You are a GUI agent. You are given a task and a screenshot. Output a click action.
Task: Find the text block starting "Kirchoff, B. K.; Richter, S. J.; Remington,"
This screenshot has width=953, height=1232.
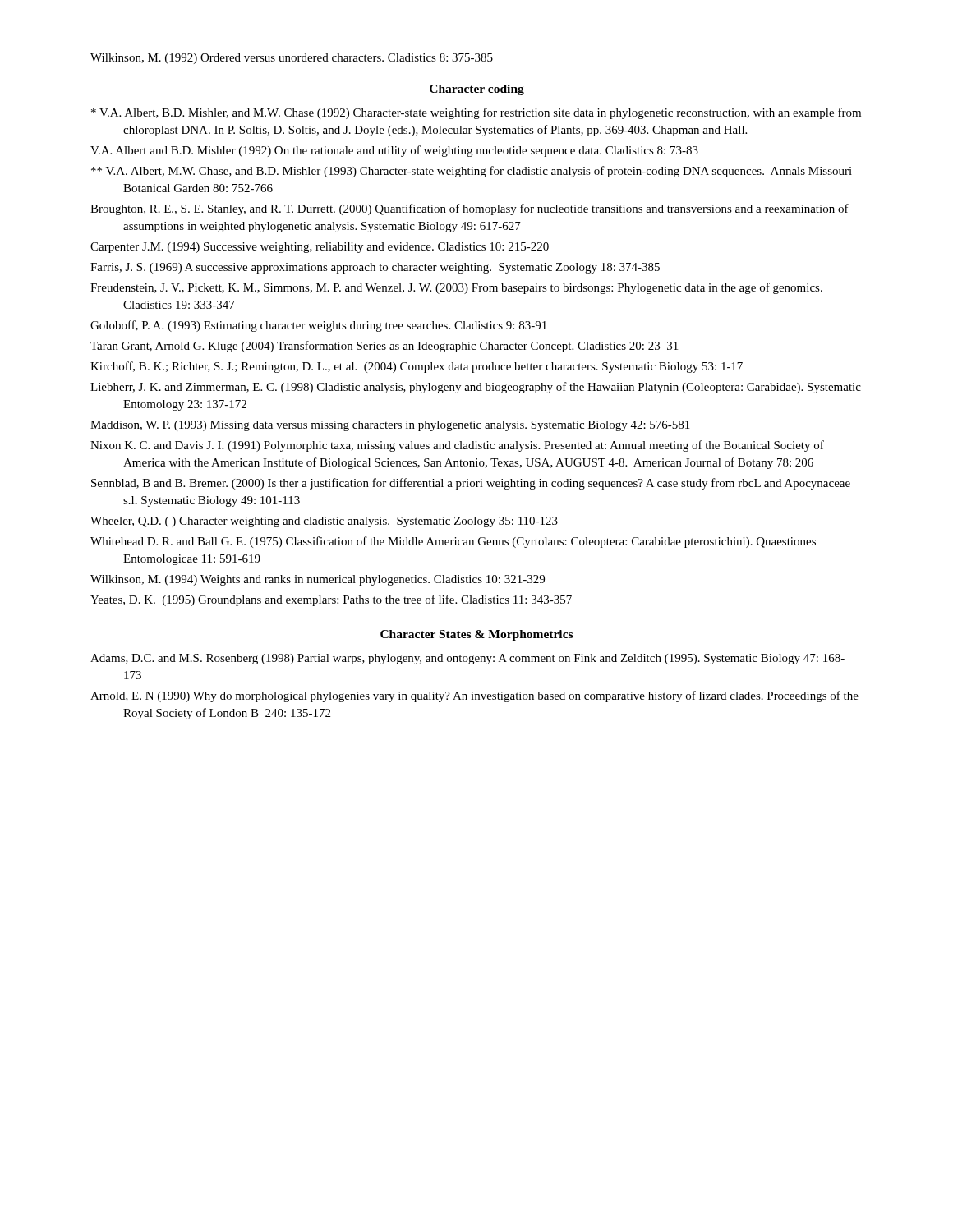pyautogui.click(x=417, y=366)
